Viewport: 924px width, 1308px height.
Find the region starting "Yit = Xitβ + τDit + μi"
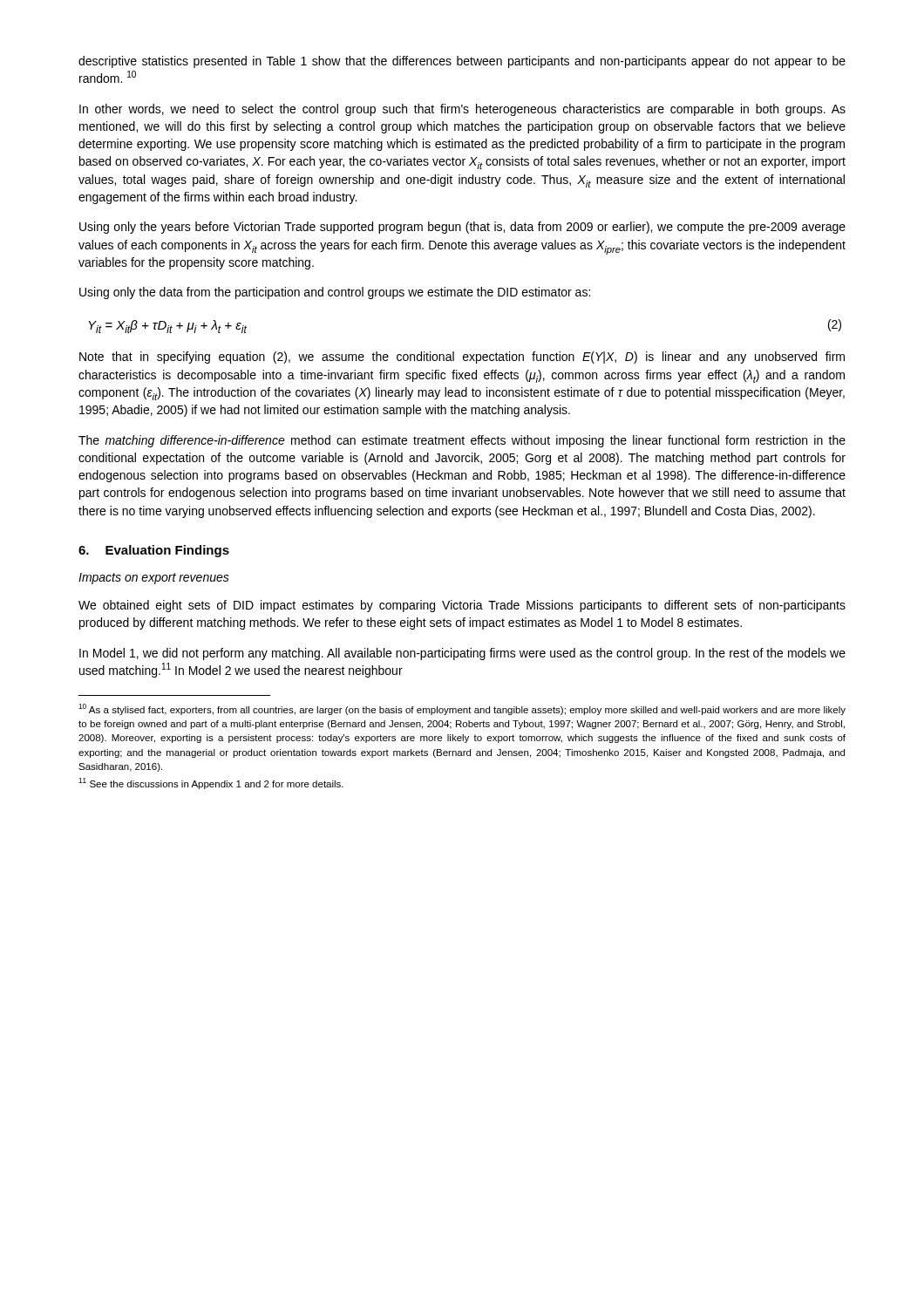tap(164, 327)
